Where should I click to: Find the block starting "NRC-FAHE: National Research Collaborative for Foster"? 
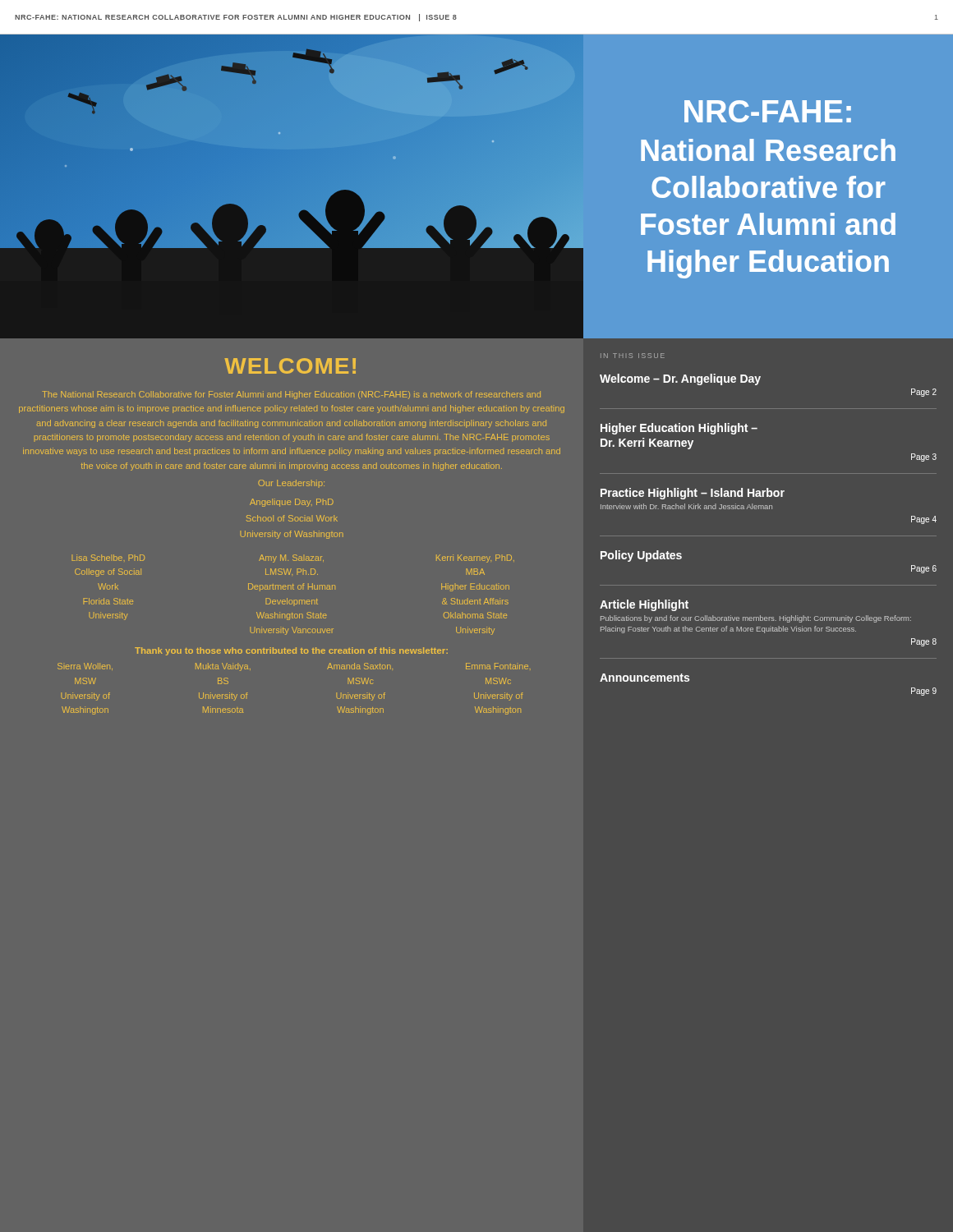768,186
